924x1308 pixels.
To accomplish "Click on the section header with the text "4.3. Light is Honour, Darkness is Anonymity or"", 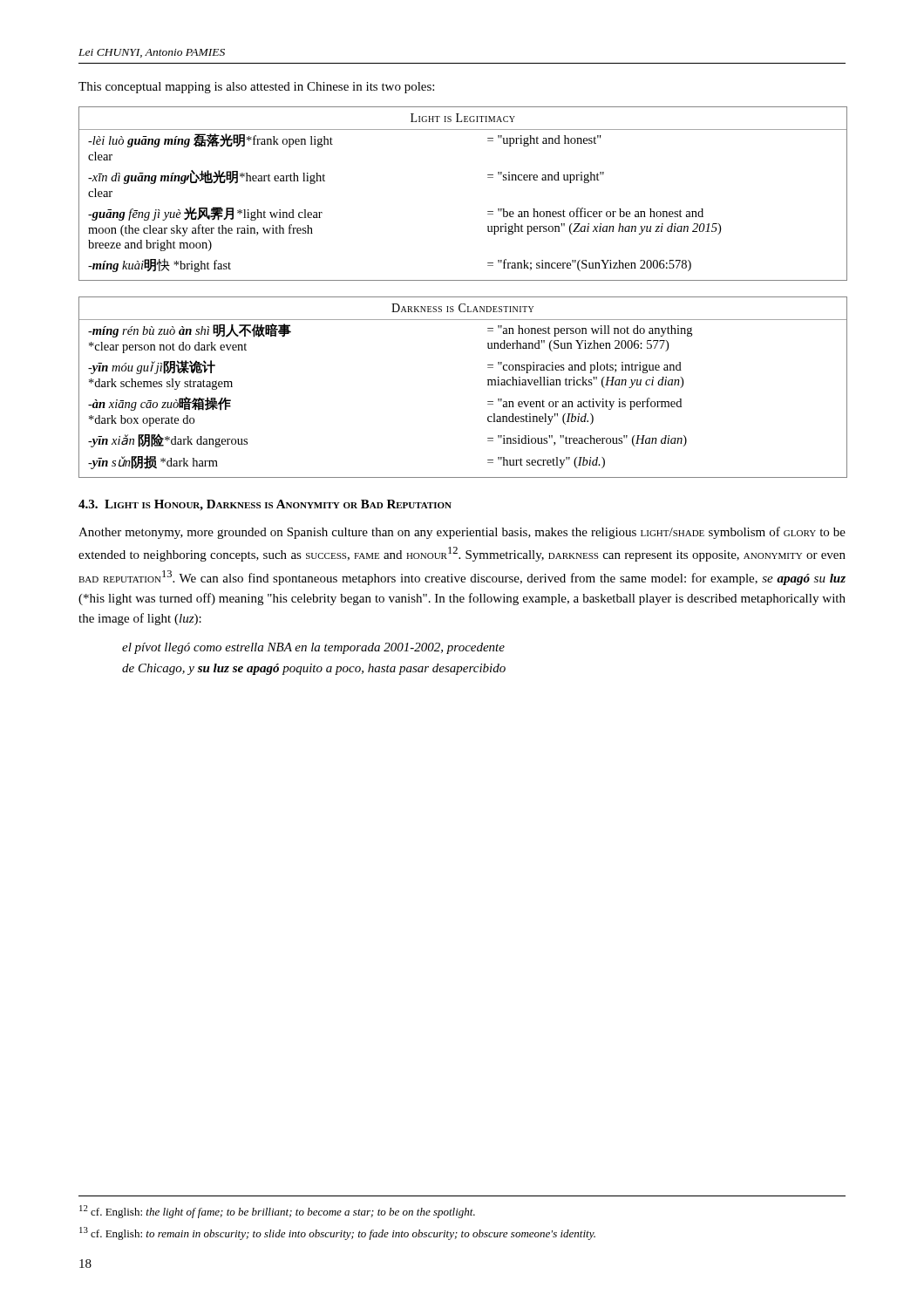I will tap(265, 504).
